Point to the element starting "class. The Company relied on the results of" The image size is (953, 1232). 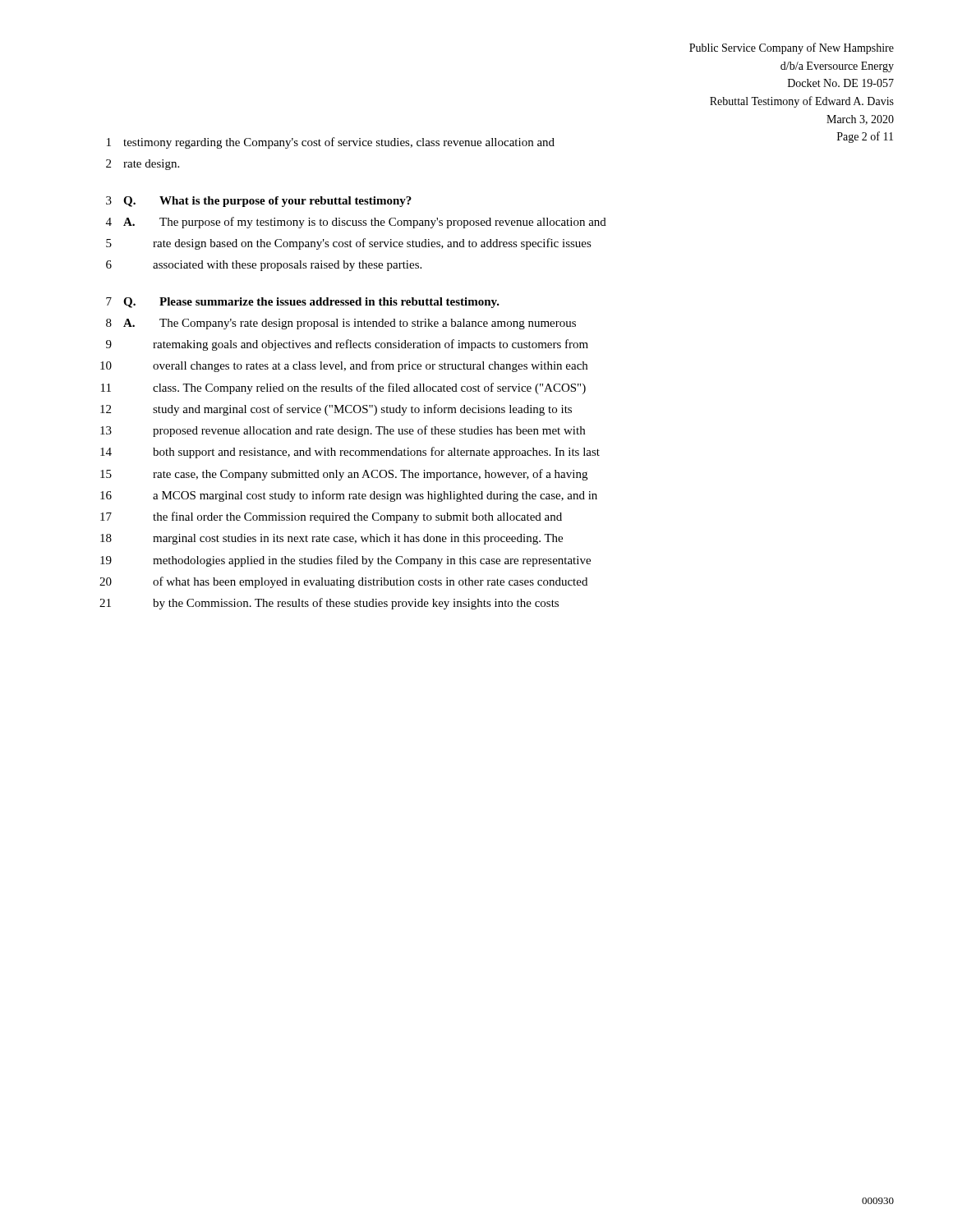tap(369, 387)
